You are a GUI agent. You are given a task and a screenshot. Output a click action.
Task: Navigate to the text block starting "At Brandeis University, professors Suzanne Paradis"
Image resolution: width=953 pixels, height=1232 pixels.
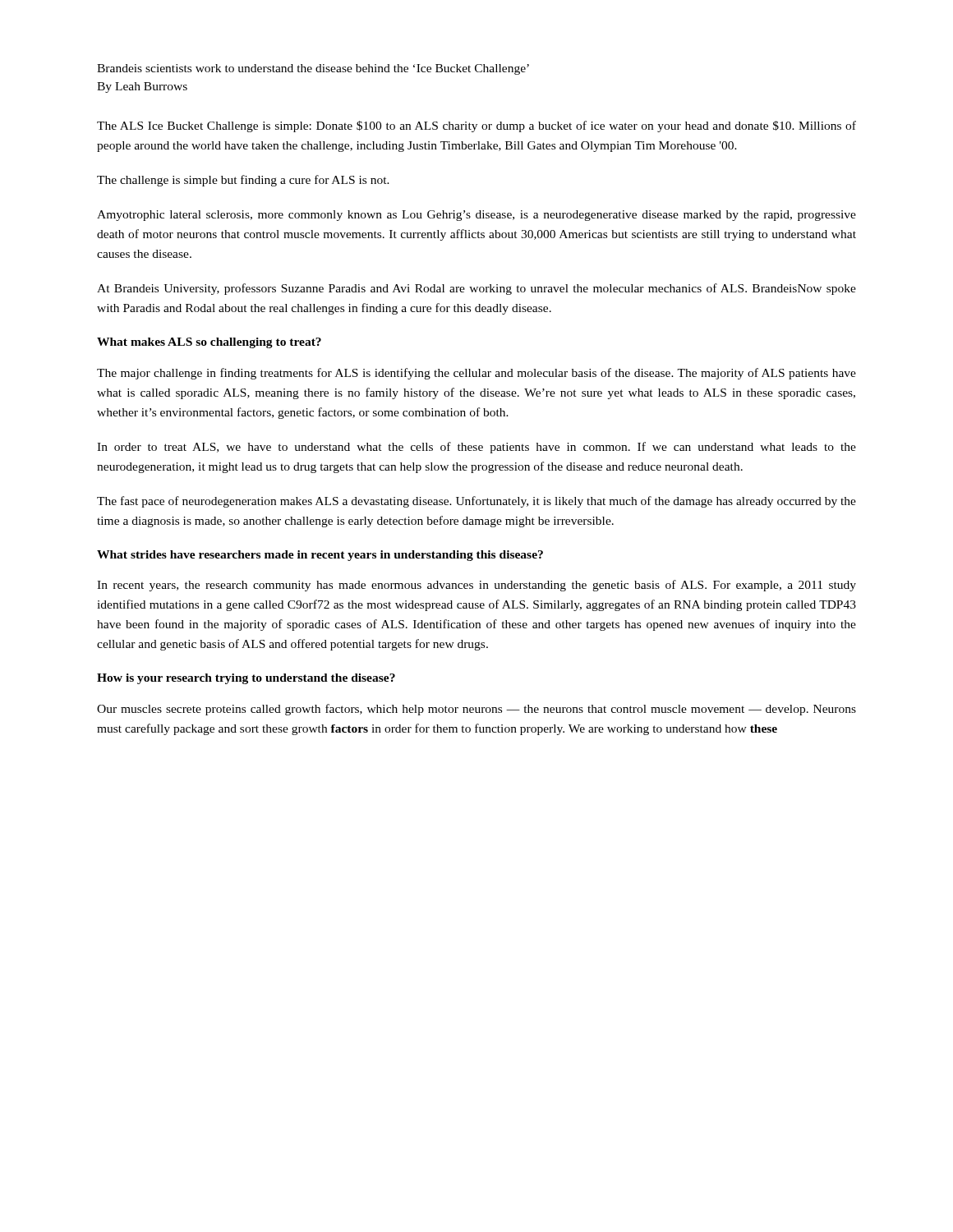point(476,298)
